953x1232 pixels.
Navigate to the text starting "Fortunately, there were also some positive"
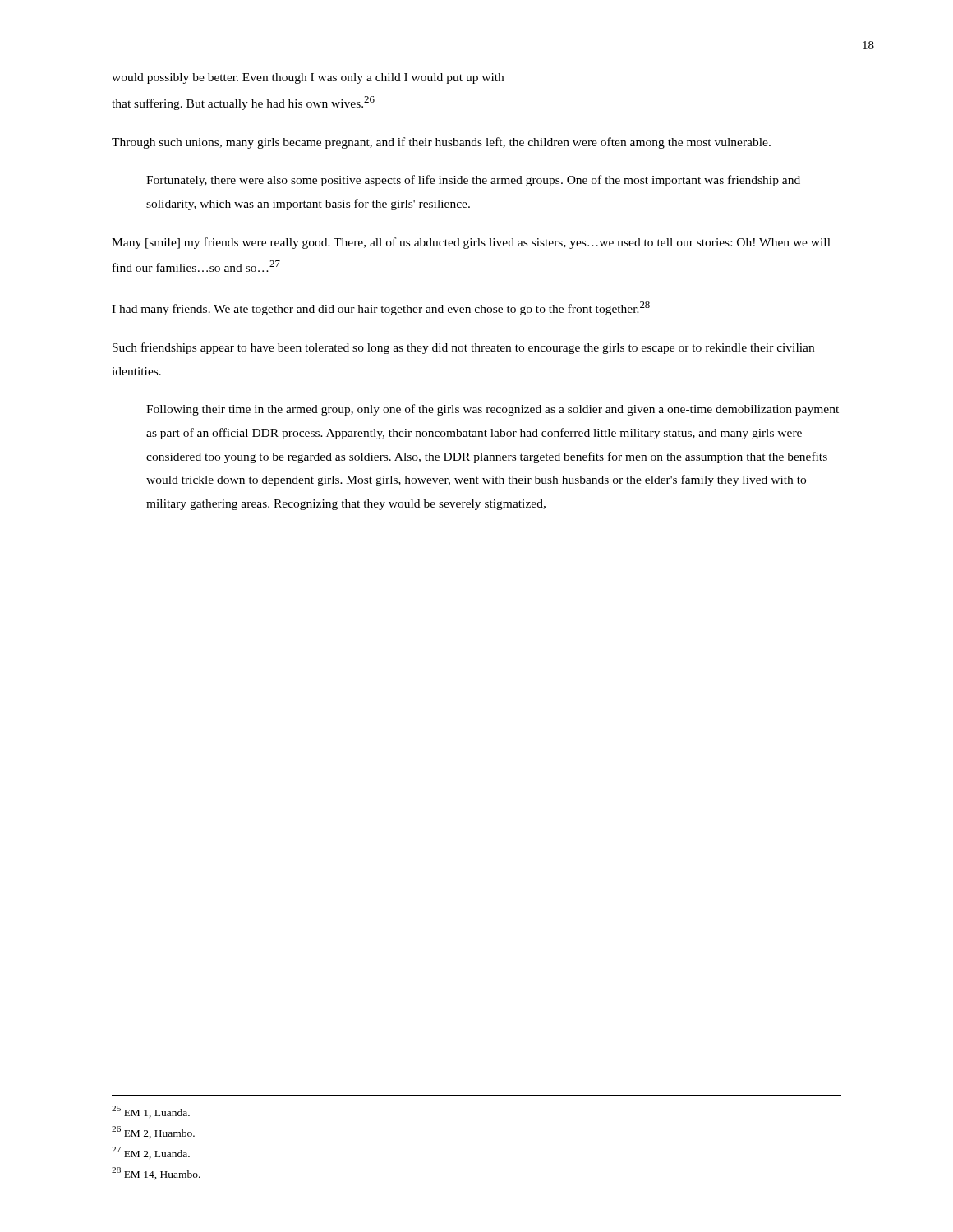[473, 191]
